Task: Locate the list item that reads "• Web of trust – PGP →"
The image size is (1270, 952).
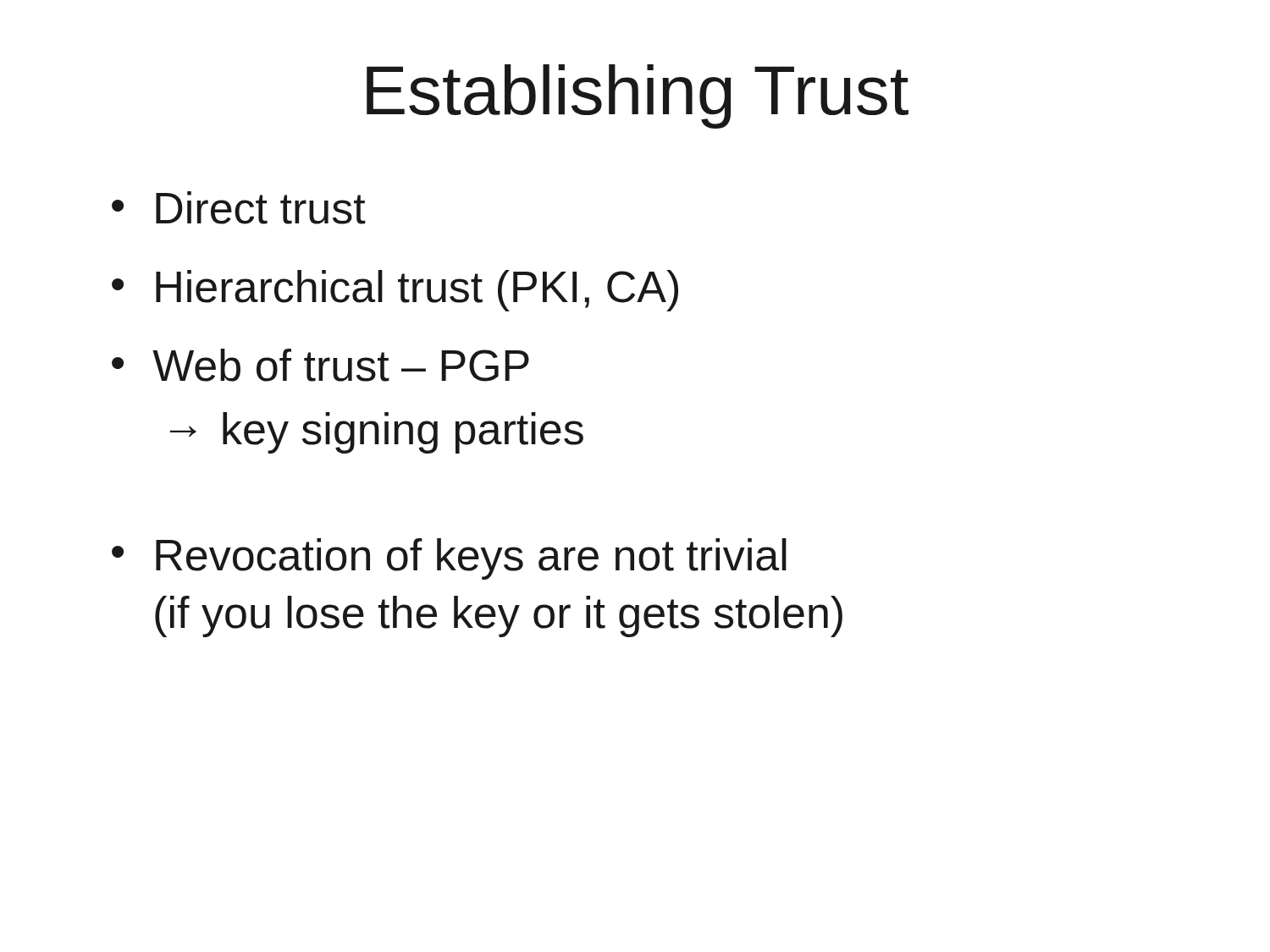Action: pyautogui.click(x=347, y=398)
